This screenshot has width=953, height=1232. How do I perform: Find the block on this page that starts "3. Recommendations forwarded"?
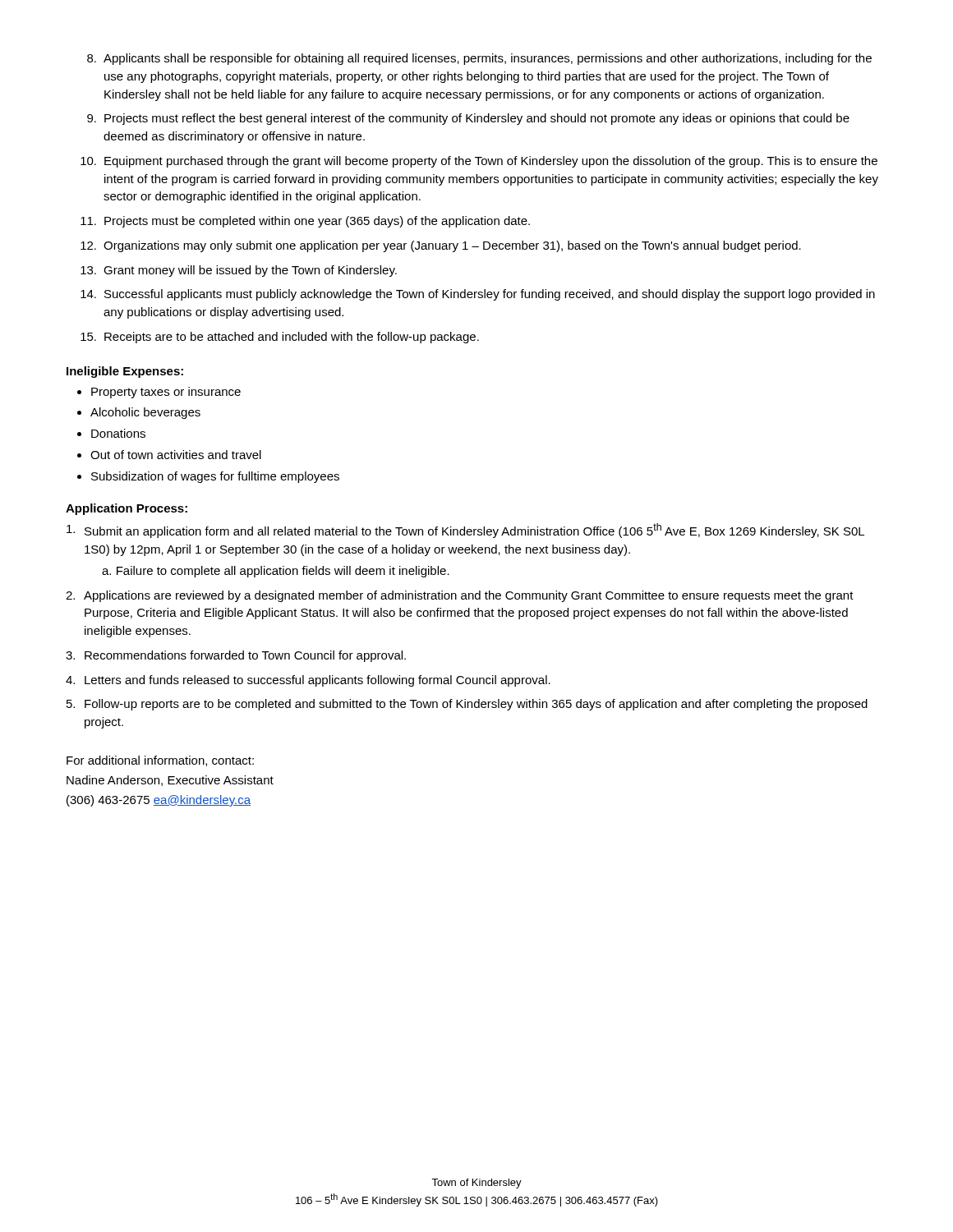[236, 656]
